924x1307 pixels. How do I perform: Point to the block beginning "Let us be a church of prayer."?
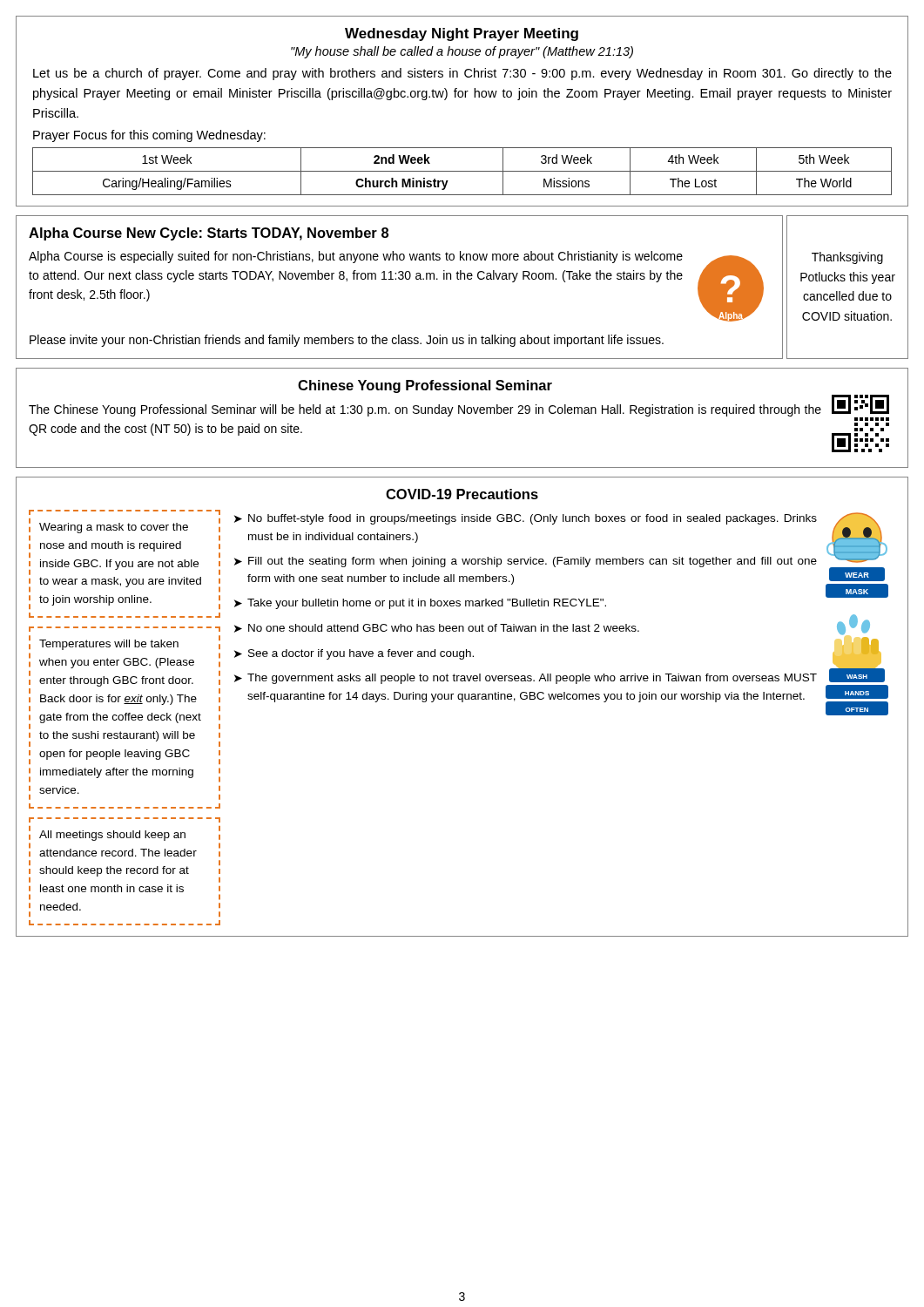click(462, 93)
